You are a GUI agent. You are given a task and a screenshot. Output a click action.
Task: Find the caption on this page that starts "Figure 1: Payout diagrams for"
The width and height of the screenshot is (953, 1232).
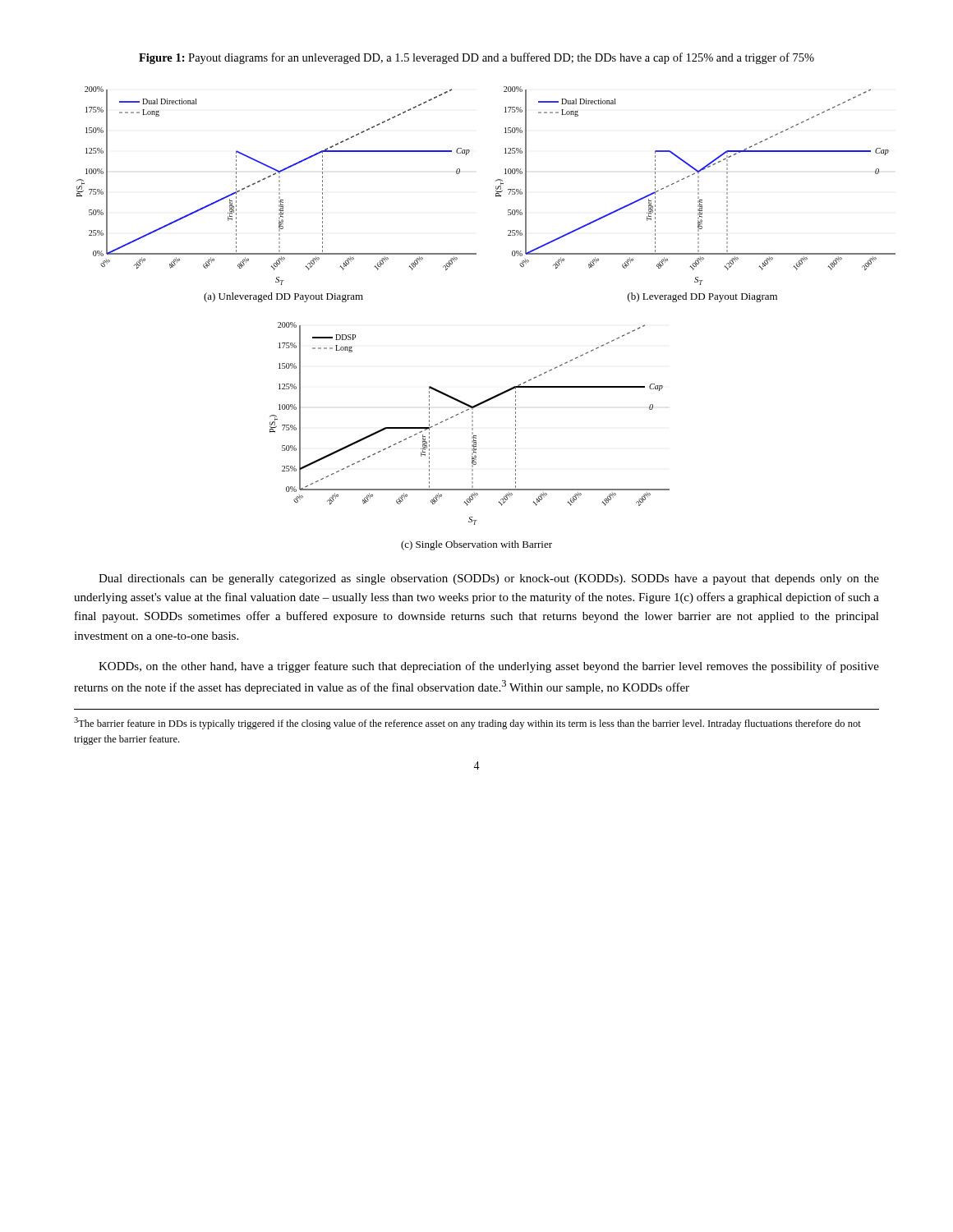point(476,57)
